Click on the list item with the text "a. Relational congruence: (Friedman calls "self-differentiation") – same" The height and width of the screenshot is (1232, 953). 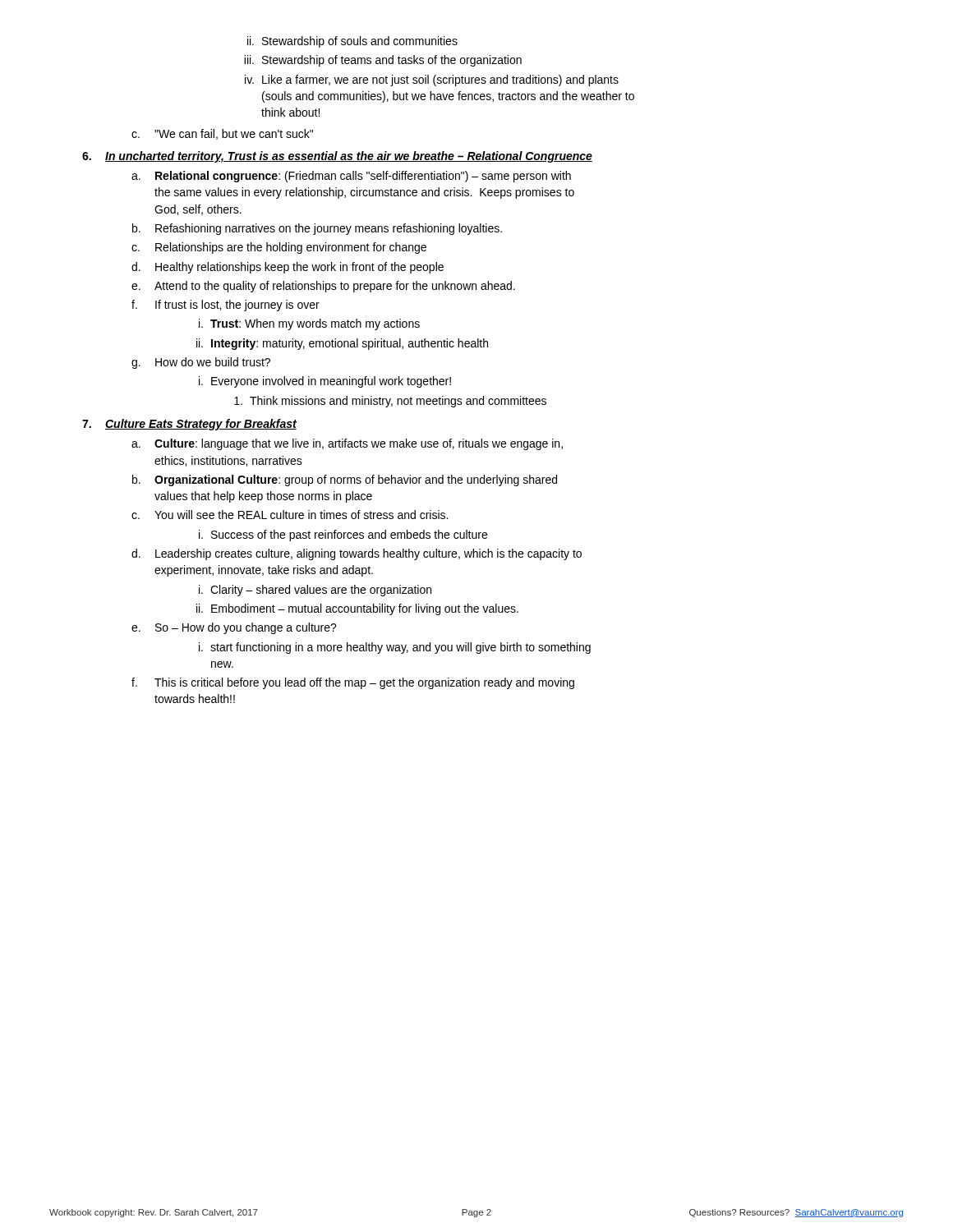(501, 193)
